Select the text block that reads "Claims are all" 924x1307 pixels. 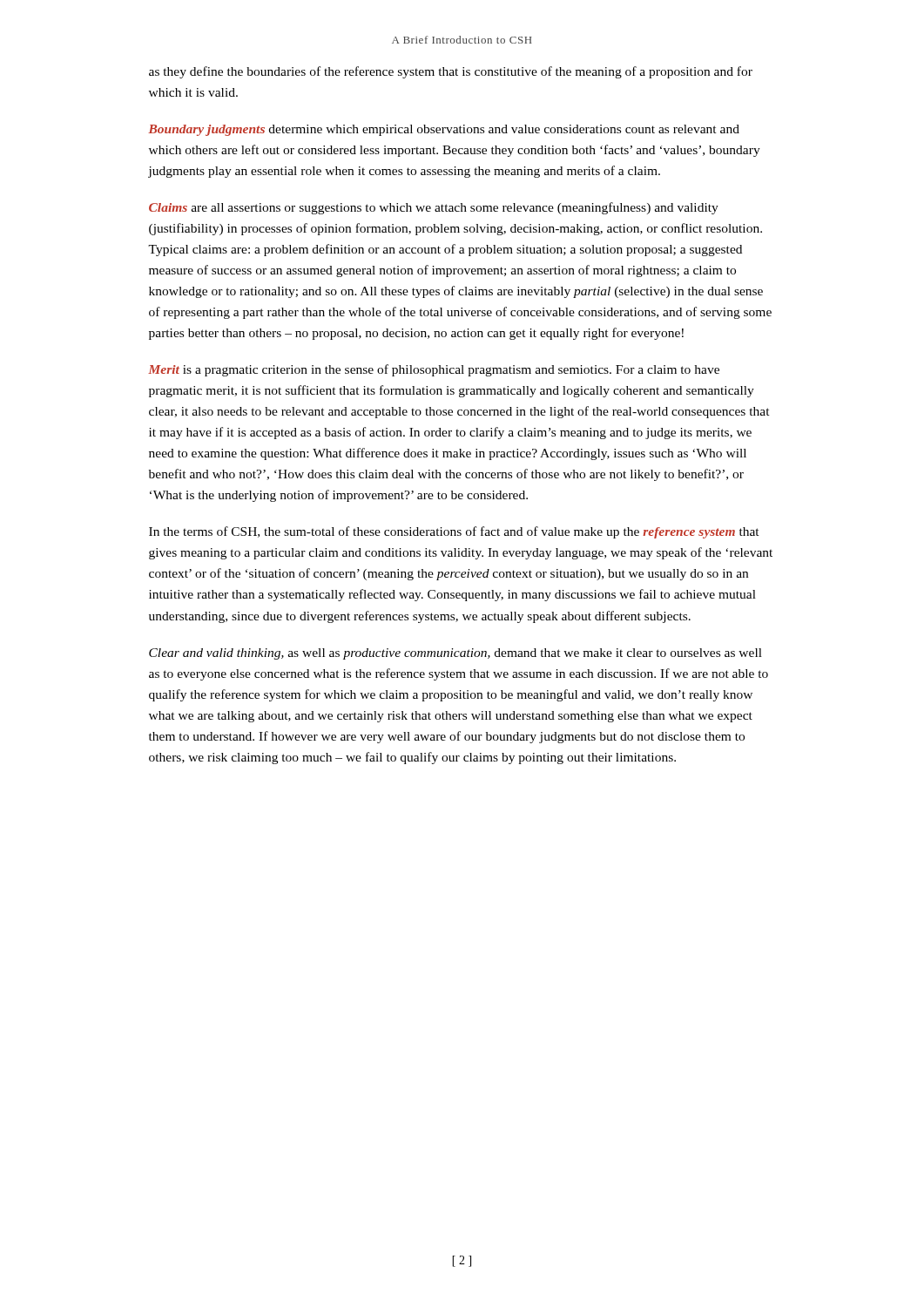(460, 270)
